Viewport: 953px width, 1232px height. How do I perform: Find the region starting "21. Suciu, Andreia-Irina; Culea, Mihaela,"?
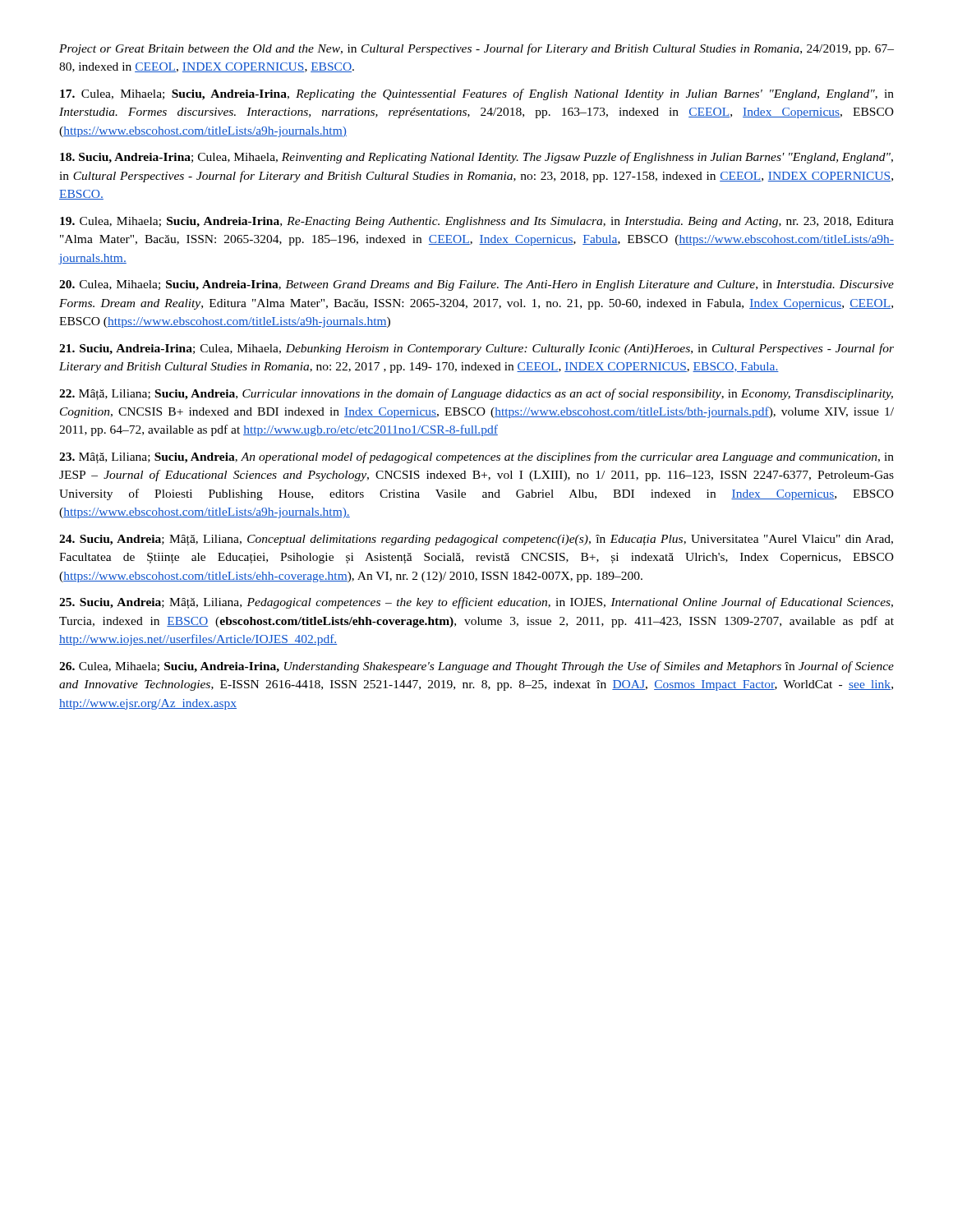click(476, 357)
